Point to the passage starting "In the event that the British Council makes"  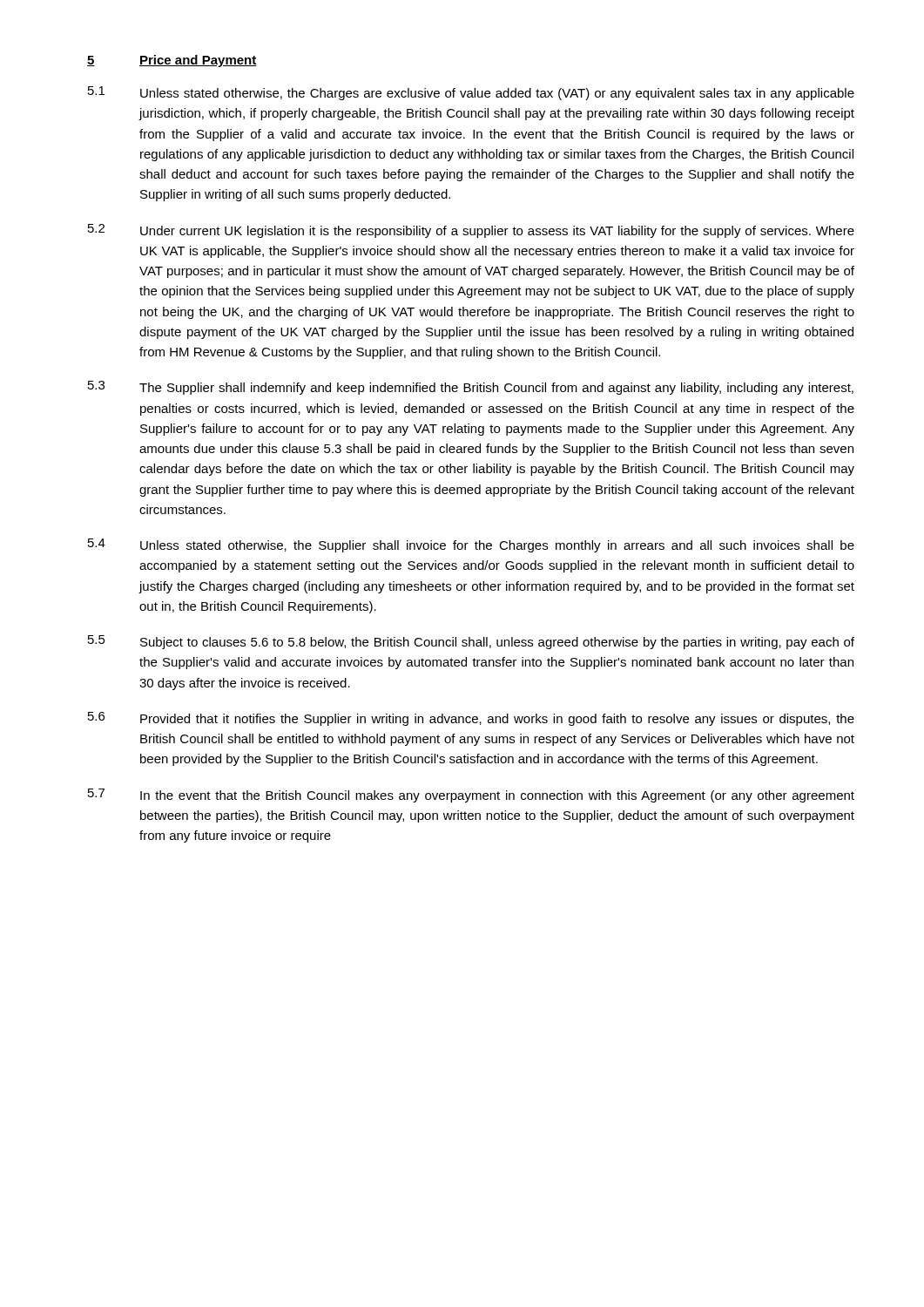pos(497,815)
